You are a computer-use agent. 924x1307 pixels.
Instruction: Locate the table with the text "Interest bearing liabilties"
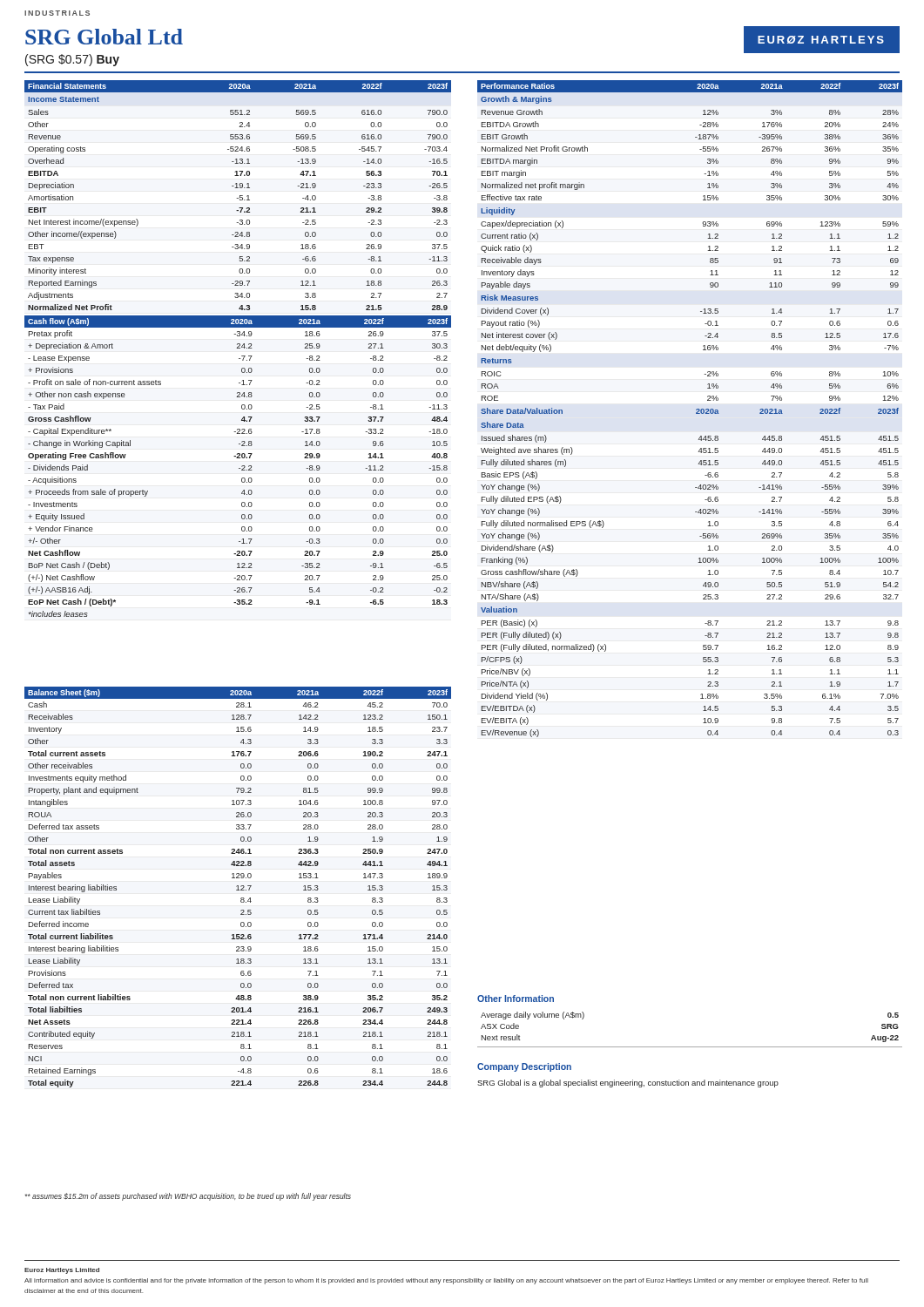pyautogui.click(x=238, y=891)
